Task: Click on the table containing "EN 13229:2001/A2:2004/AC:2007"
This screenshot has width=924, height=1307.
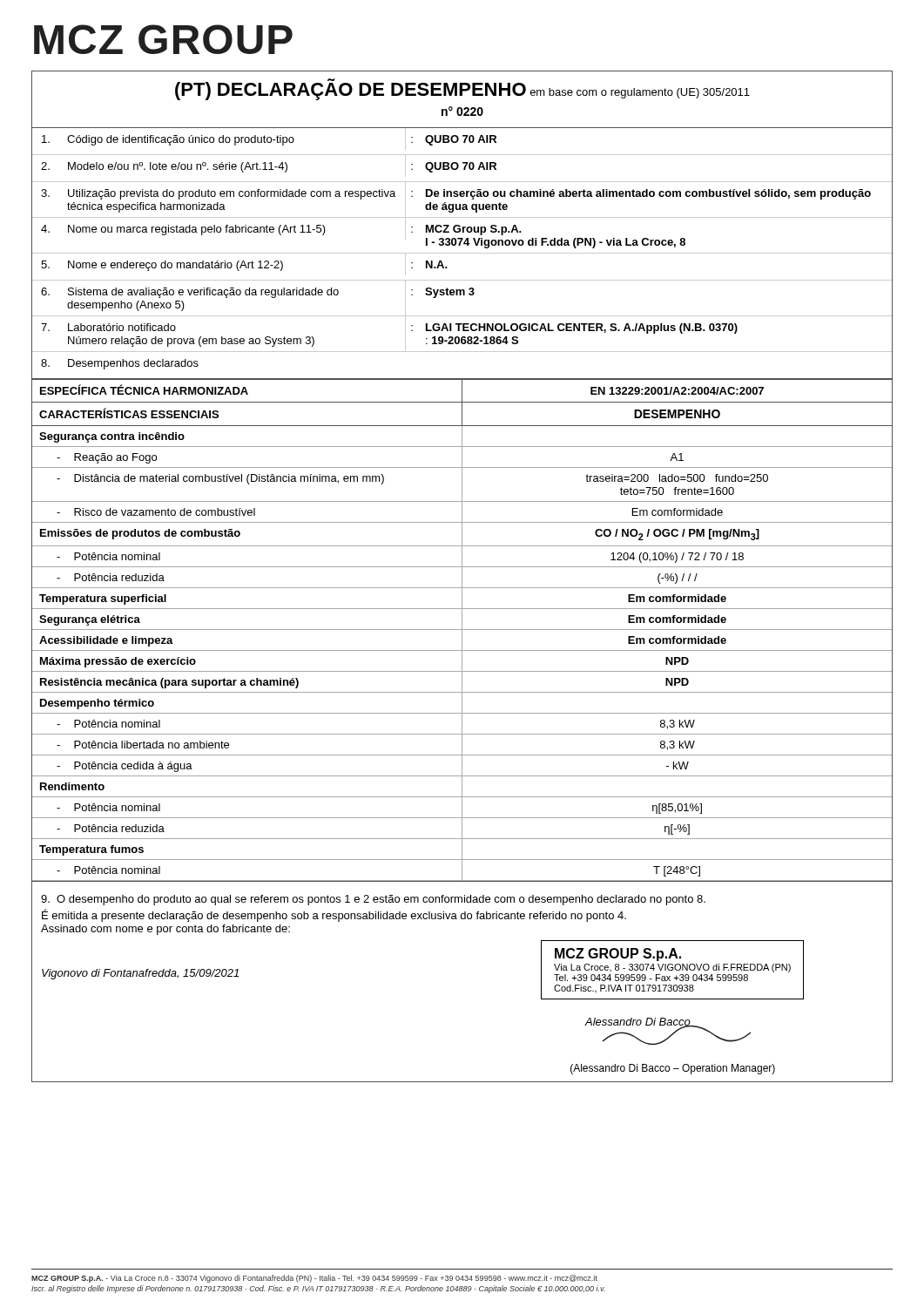Action: [462, 630]
